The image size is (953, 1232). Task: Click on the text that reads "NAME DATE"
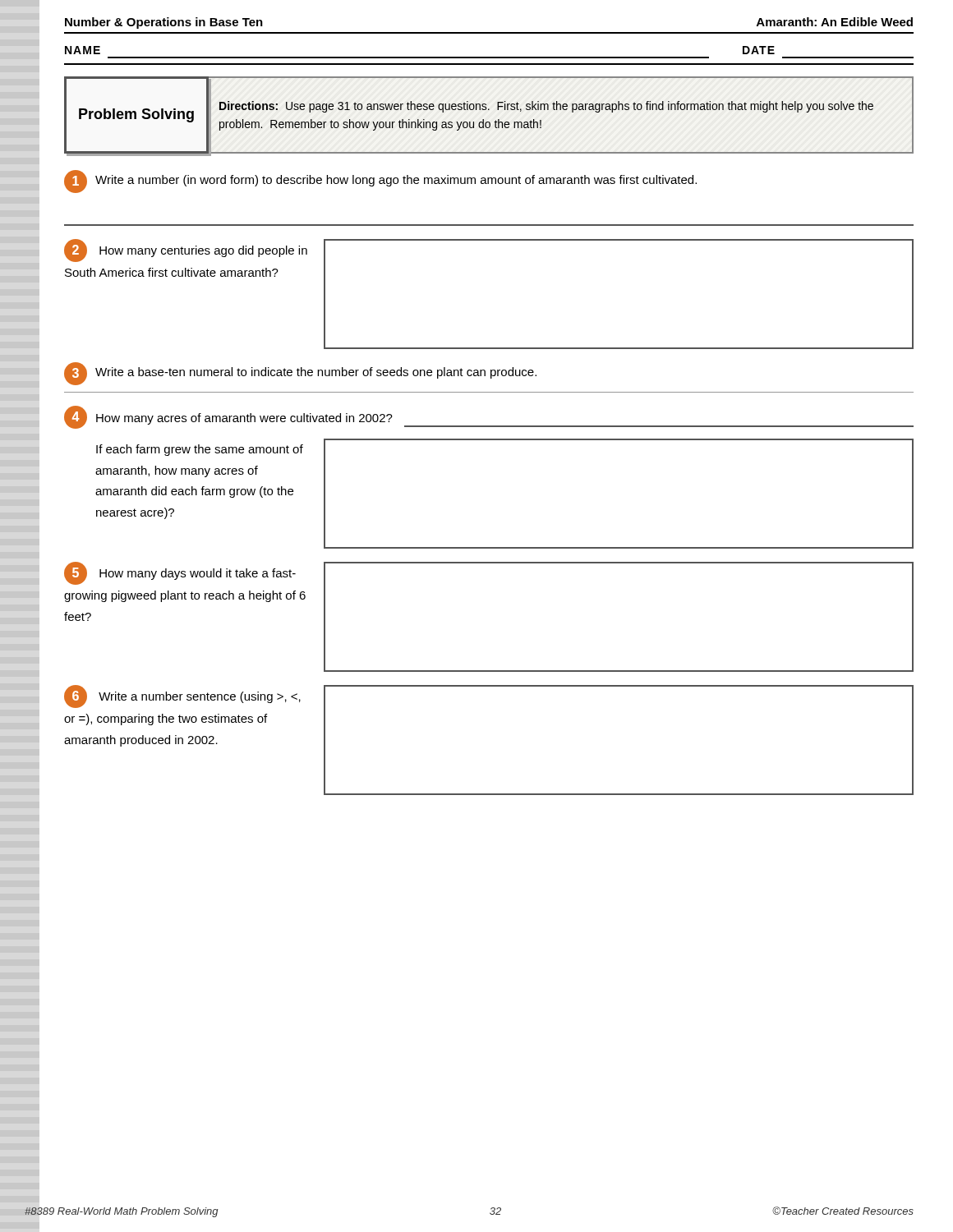[x=489, y=50]
